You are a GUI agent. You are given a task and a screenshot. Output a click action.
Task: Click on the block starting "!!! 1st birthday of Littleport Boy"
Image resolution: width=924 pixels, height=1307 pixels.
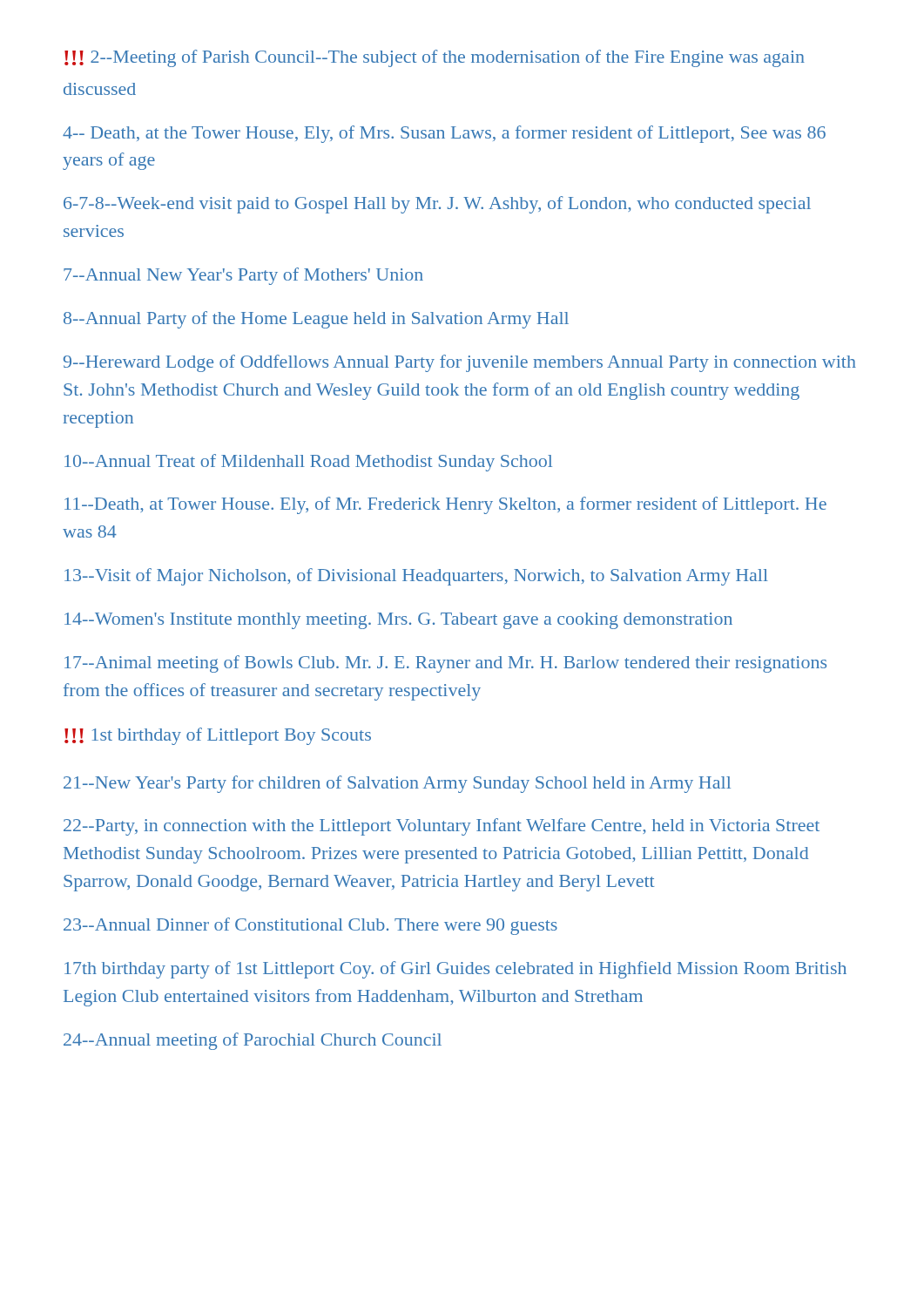pos(217,736)
